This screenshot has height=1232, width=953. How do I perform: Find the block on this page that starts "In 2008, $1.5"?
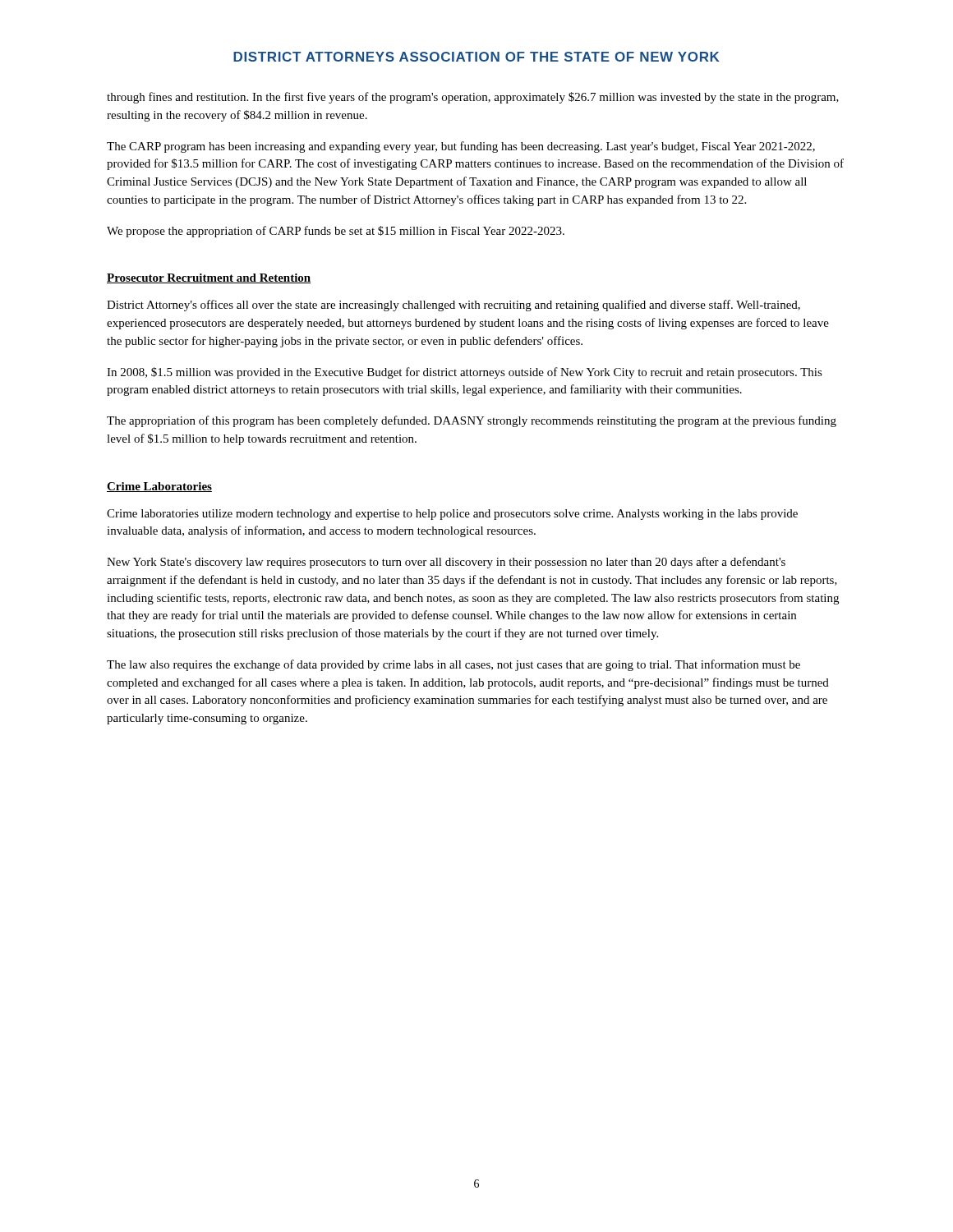click(465, 381)
